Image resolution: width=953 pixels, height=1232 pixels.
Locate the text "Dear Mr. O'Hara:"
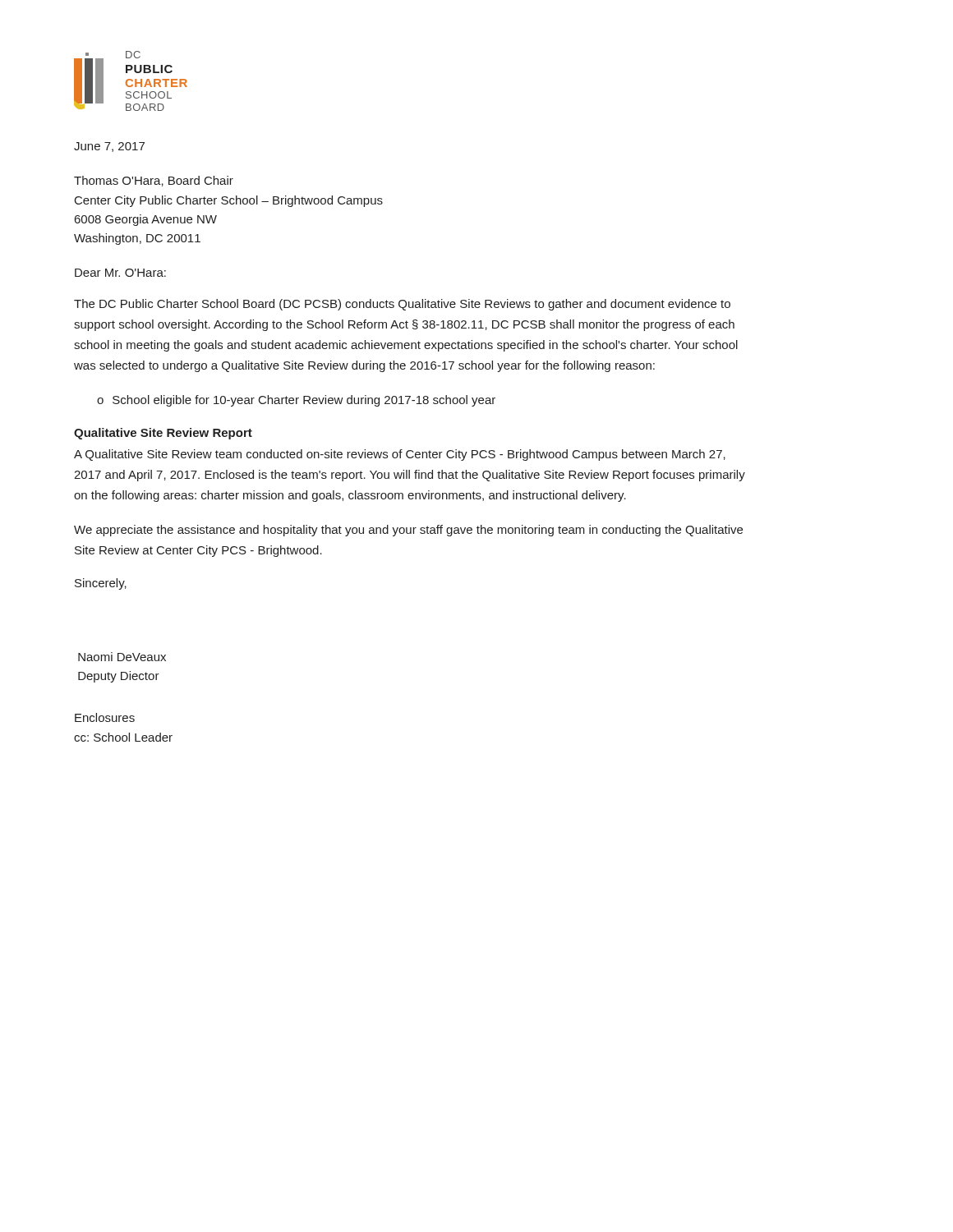click(120, 273)
